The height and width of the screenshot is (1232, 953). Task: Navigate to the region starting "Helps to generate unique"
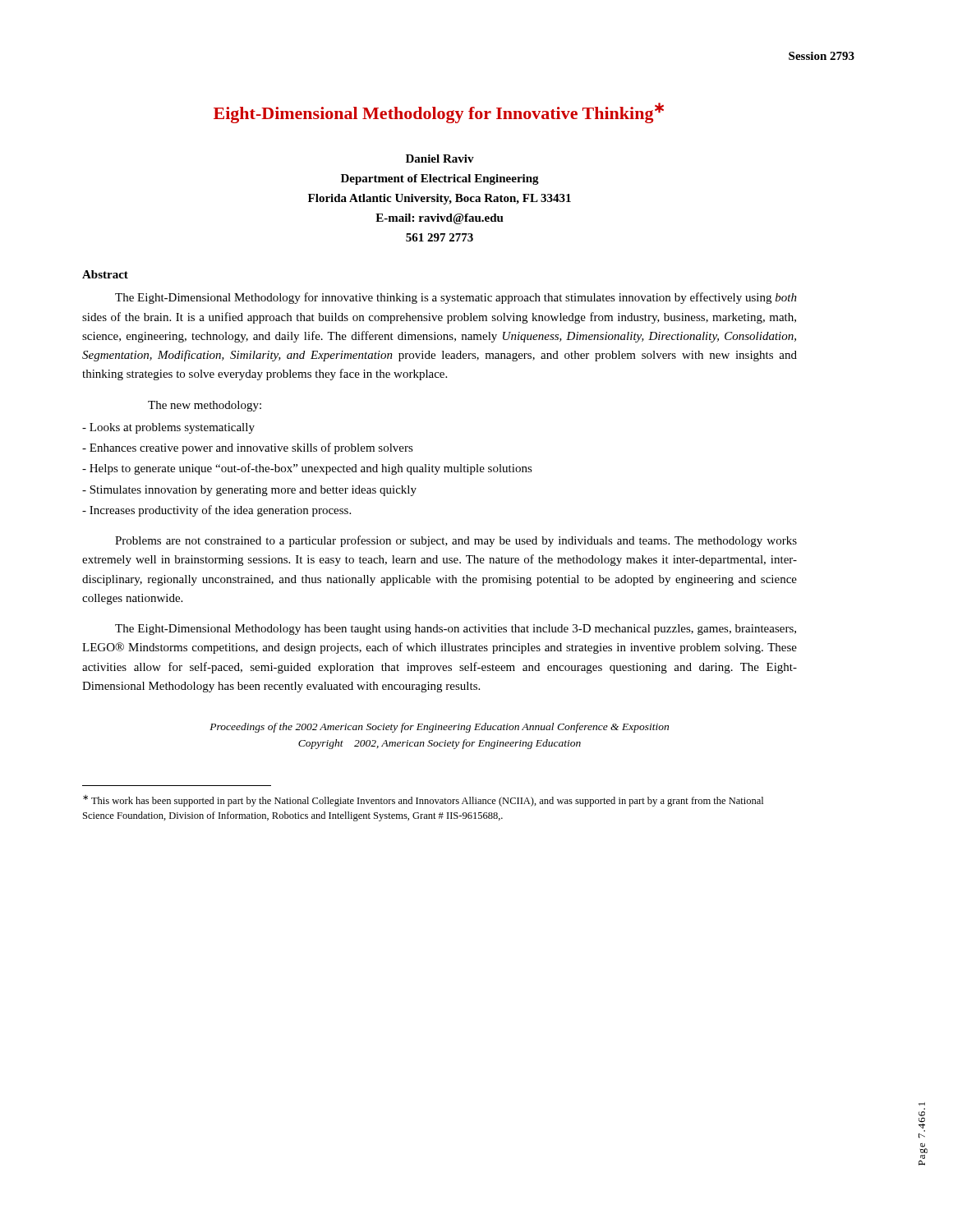point(307,468)
